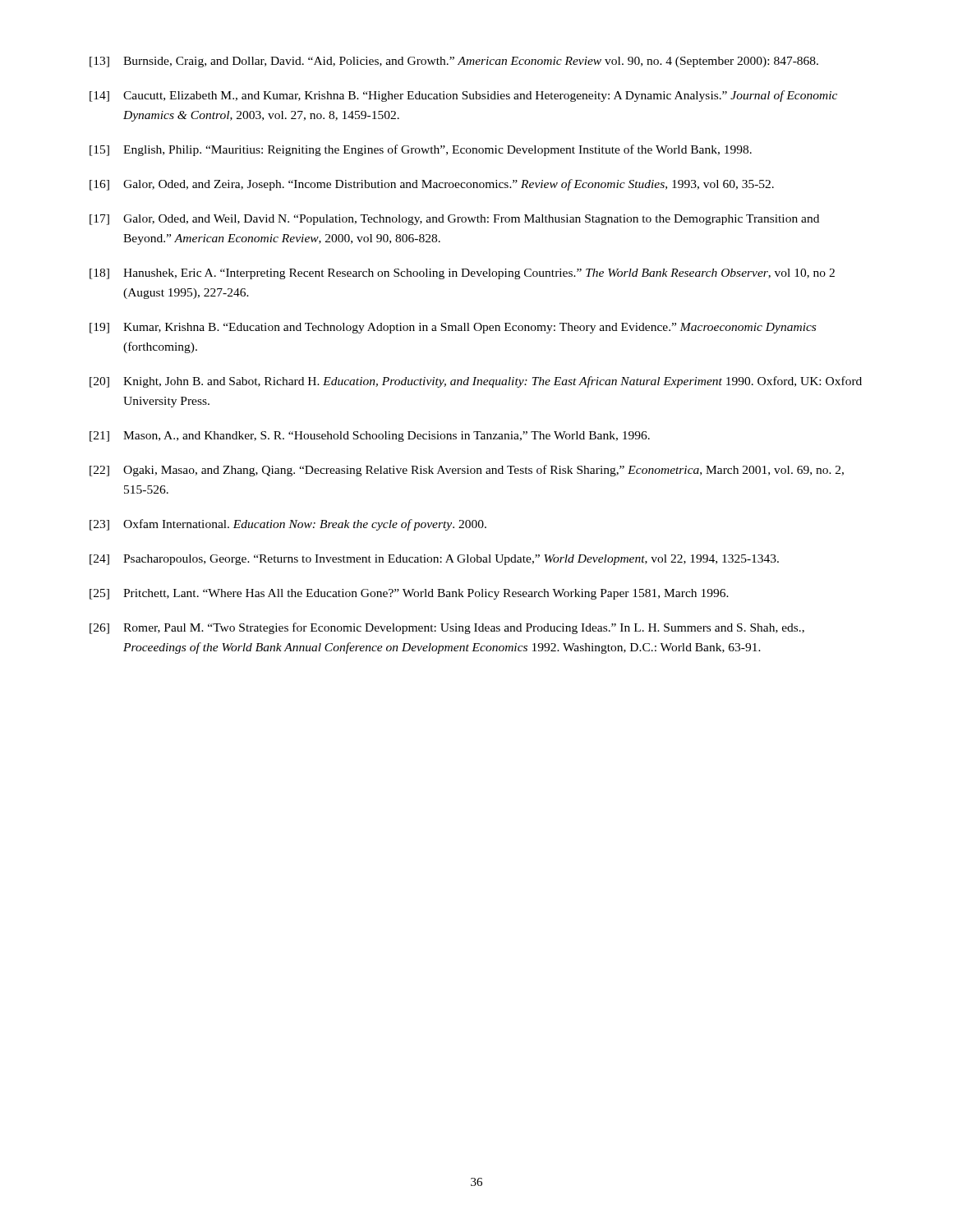
Task: Click on the block starting "[26] Romer, Paul M. “Two Strategies"
Action: [476, 638]
